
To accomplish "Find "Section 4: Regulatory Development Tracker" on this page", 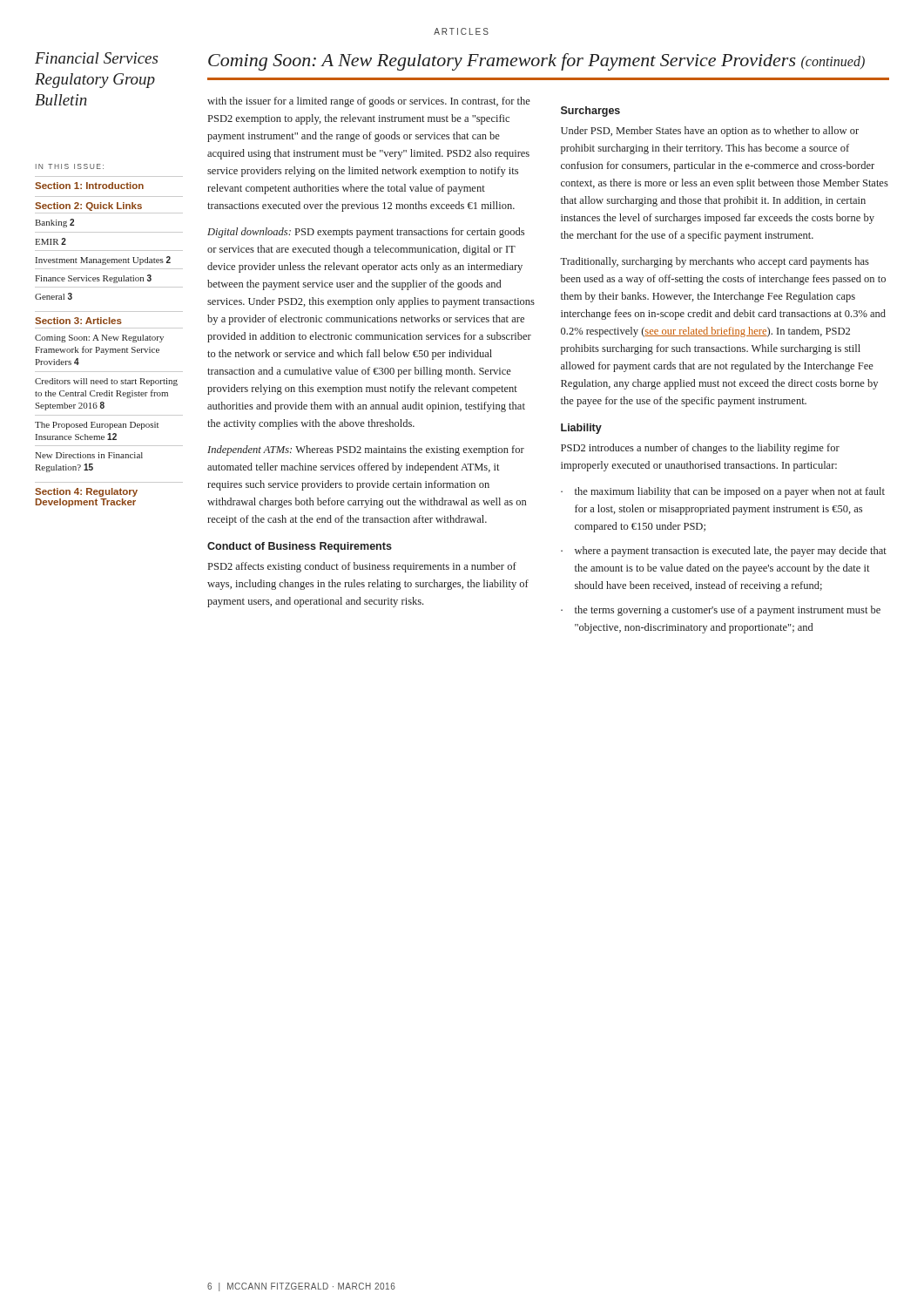I will [86, 496].
